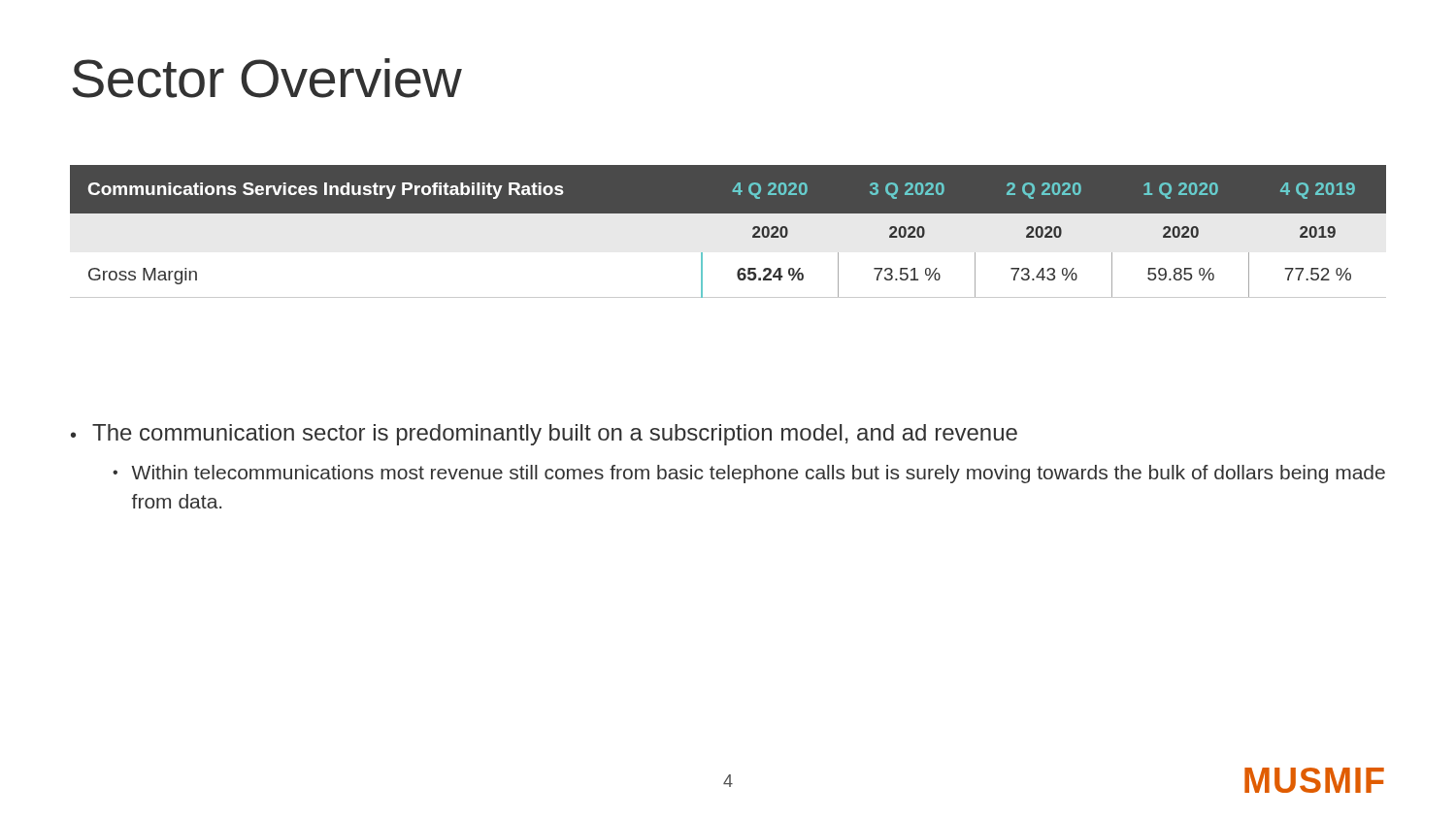Click on the table containing "3 Q 2020"
The width and height of the screenshot is (1456, 819).
coord(728,231)
